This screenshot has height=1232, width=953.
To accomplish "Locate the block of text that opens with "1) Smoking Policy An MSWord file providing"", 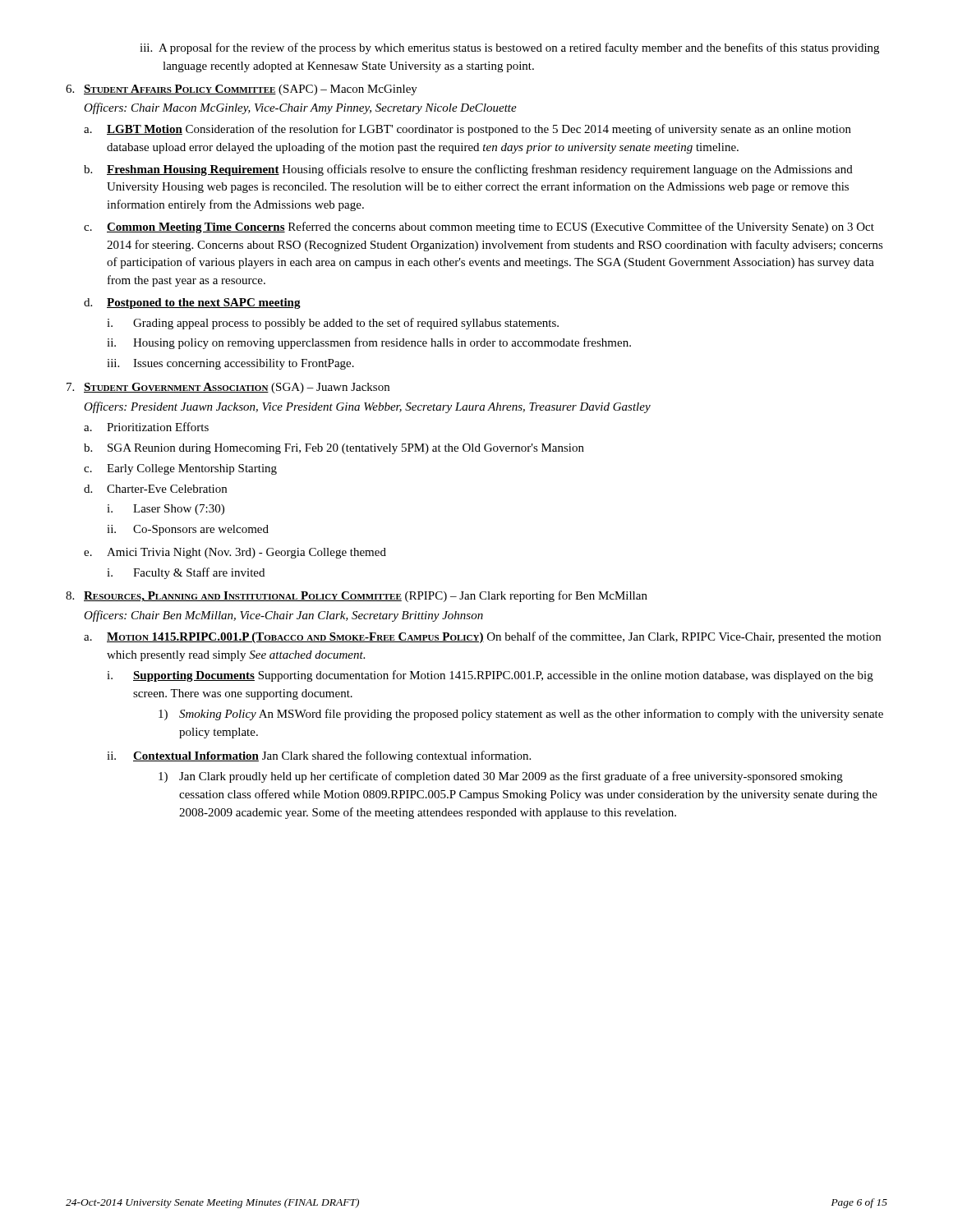I will 522,723.
